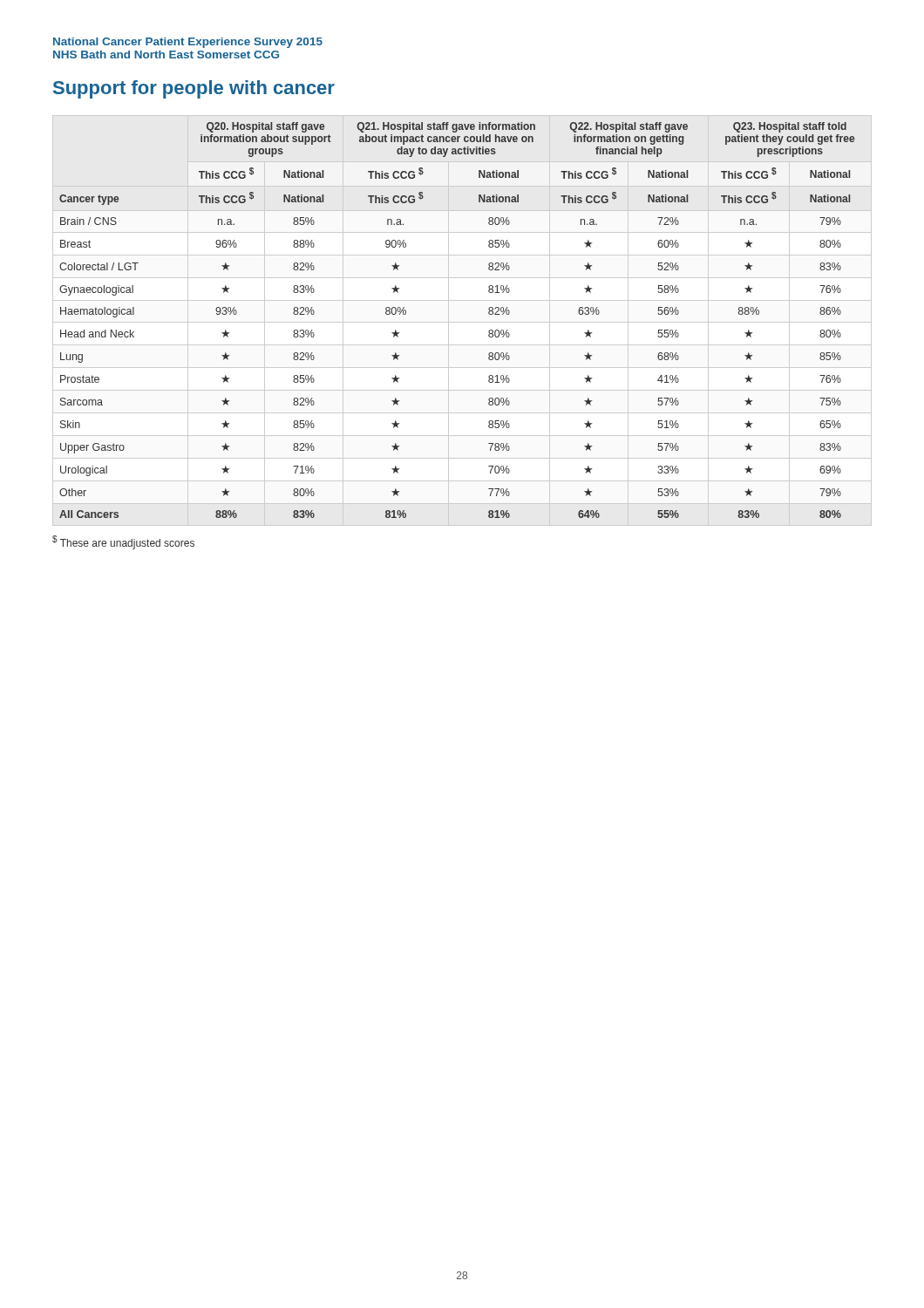This screenshot has height=1308, width=924.
Task: Click on the table containing "Colorectal / LGT"
Action: coord(462,320)
